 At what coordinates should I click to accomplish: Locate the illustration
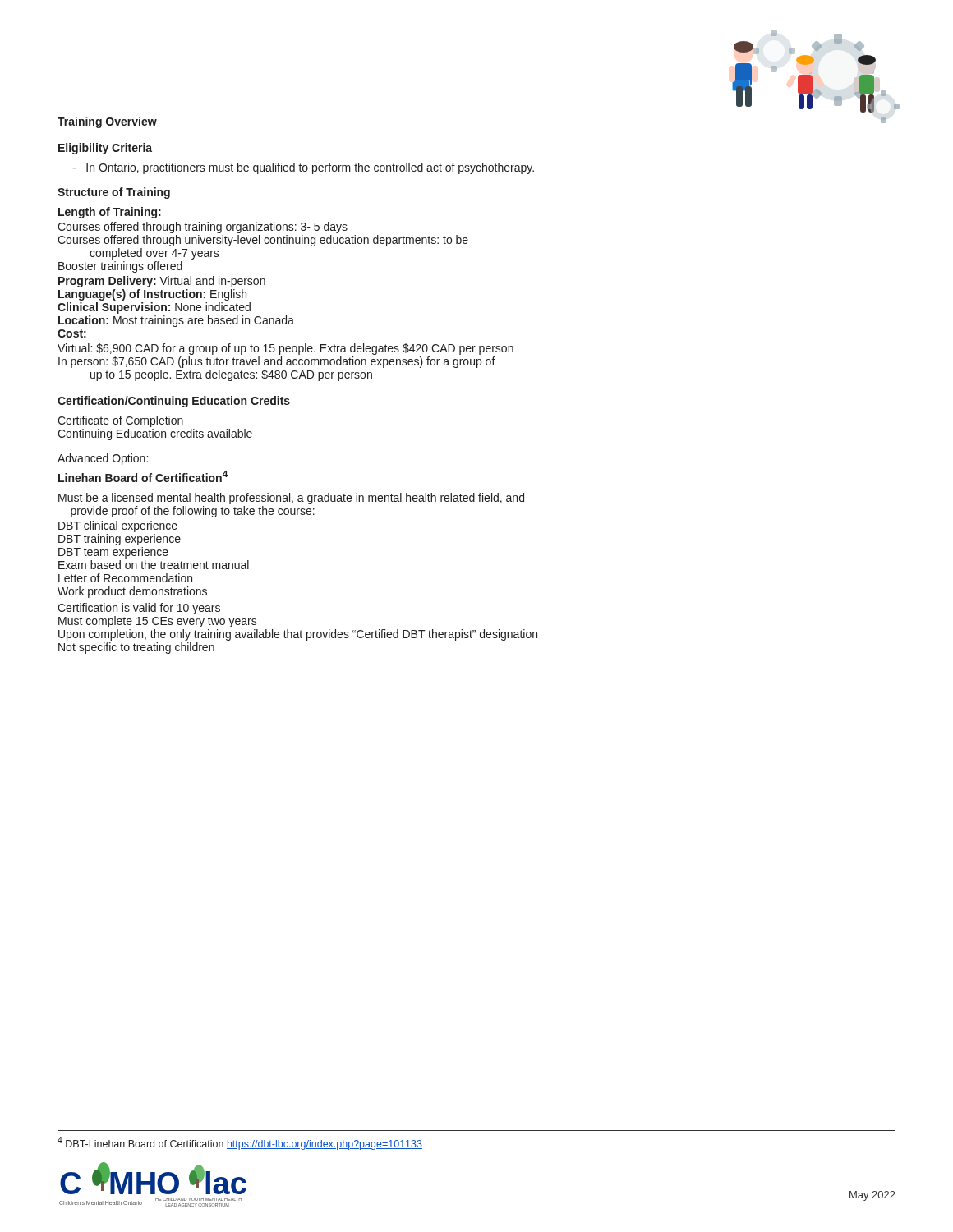coord(813,79)
